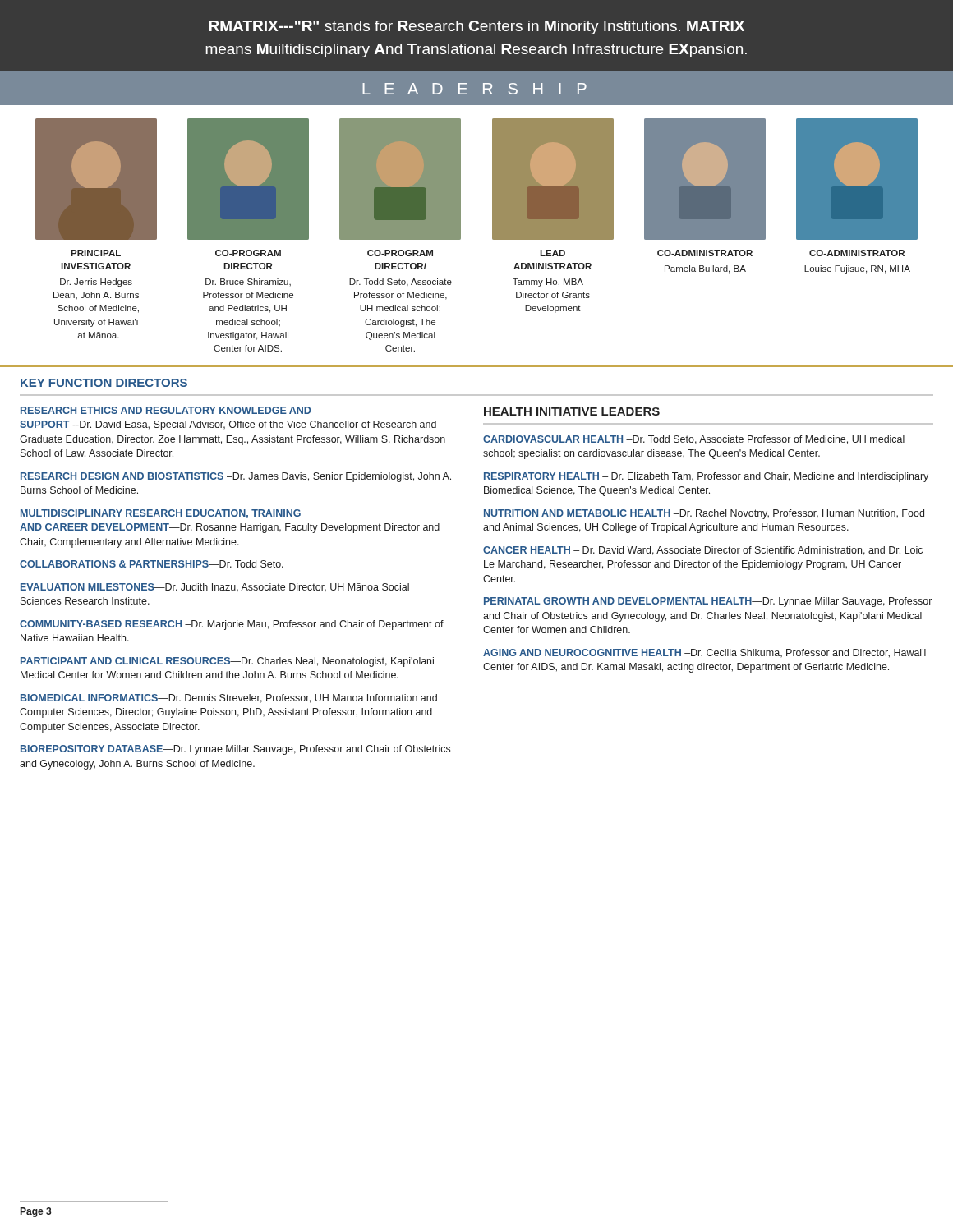The width and height of the screenshot is (953, 1232).
Task: Navigate to the element starting "L E A D E R"
Action: pos(476,89)
